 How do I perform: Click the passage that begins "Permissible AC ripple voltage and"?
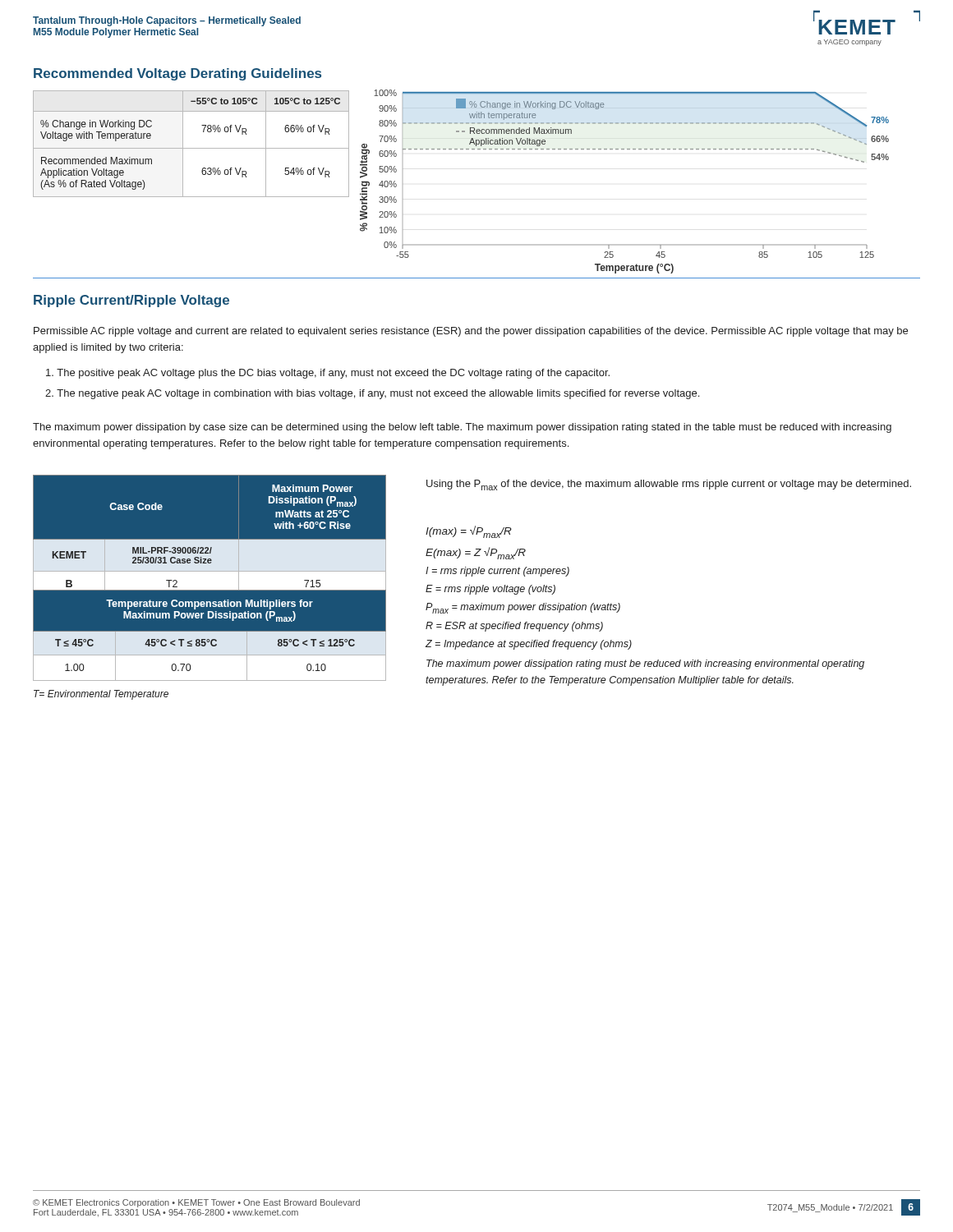point(471,339)
